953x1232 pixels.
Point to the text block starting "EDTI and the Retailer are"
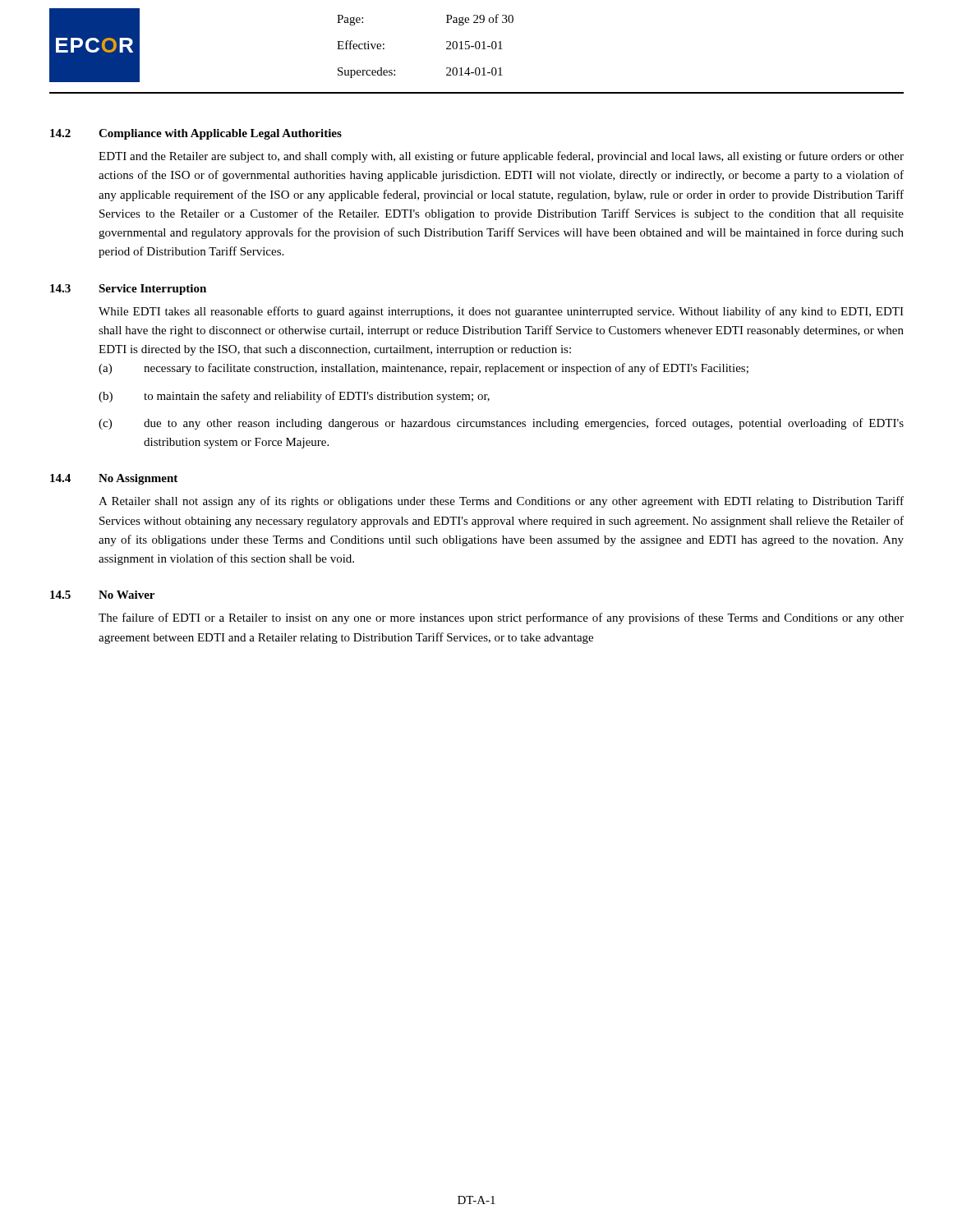[501, 204]
